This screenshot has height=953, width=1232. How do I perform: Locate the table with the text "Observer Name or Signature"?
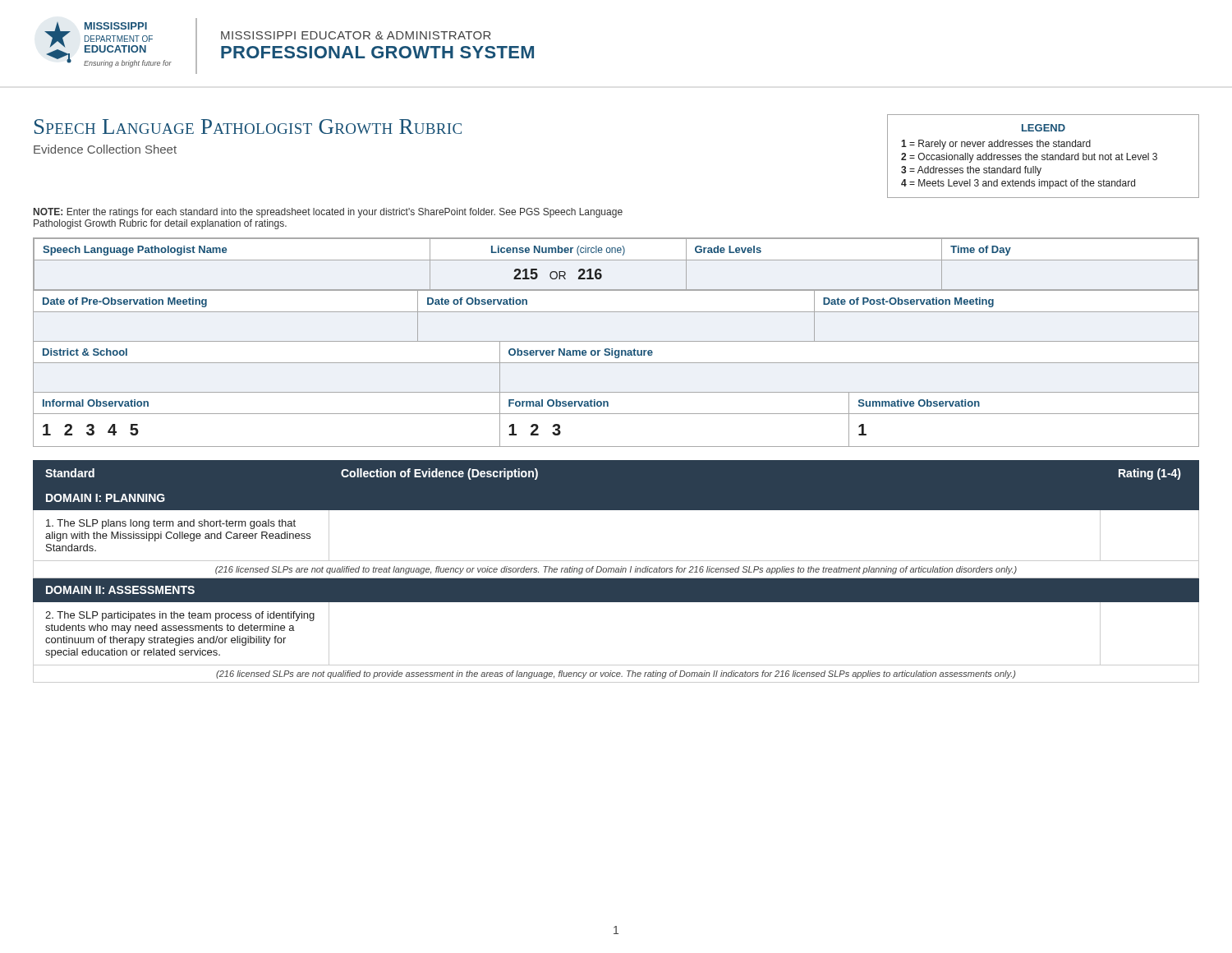click(616, 367)
